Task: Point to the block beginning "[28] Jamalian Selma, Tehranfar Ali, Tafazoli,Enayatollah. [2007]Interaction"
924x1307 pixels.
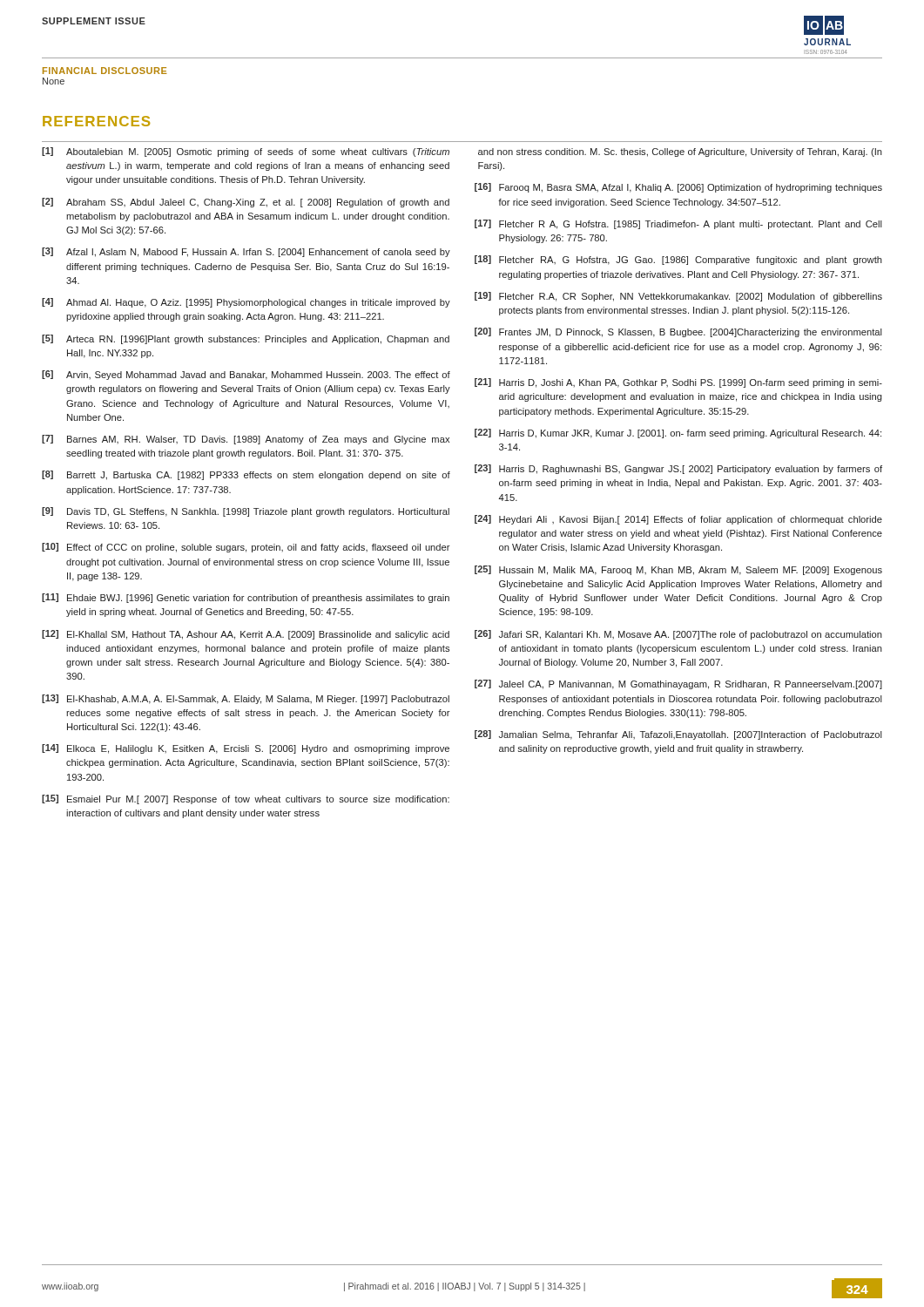Action: (678, 742)
